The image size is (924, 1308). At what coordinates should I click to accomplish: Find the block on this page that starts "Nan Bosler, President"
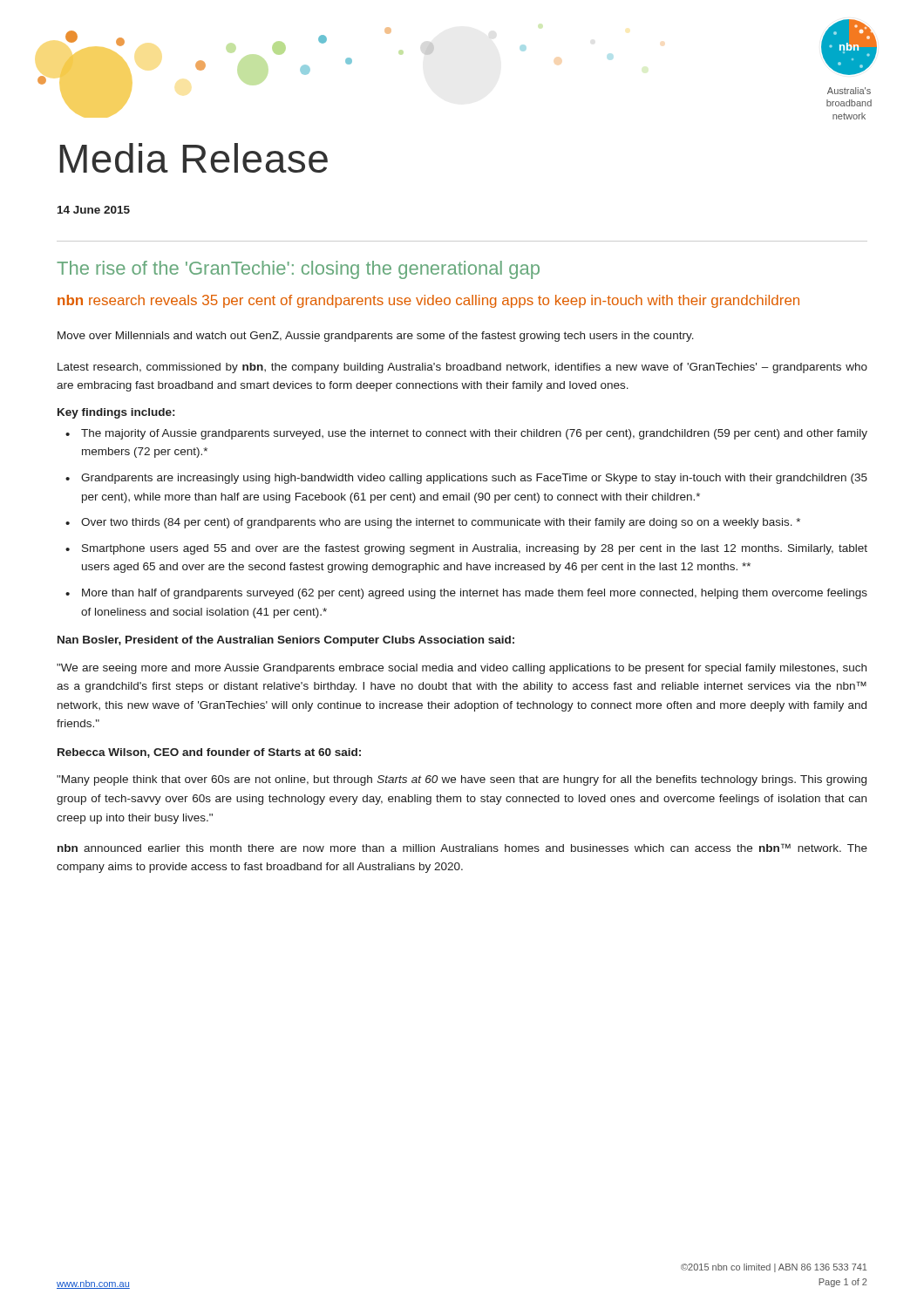pos(462,640)
